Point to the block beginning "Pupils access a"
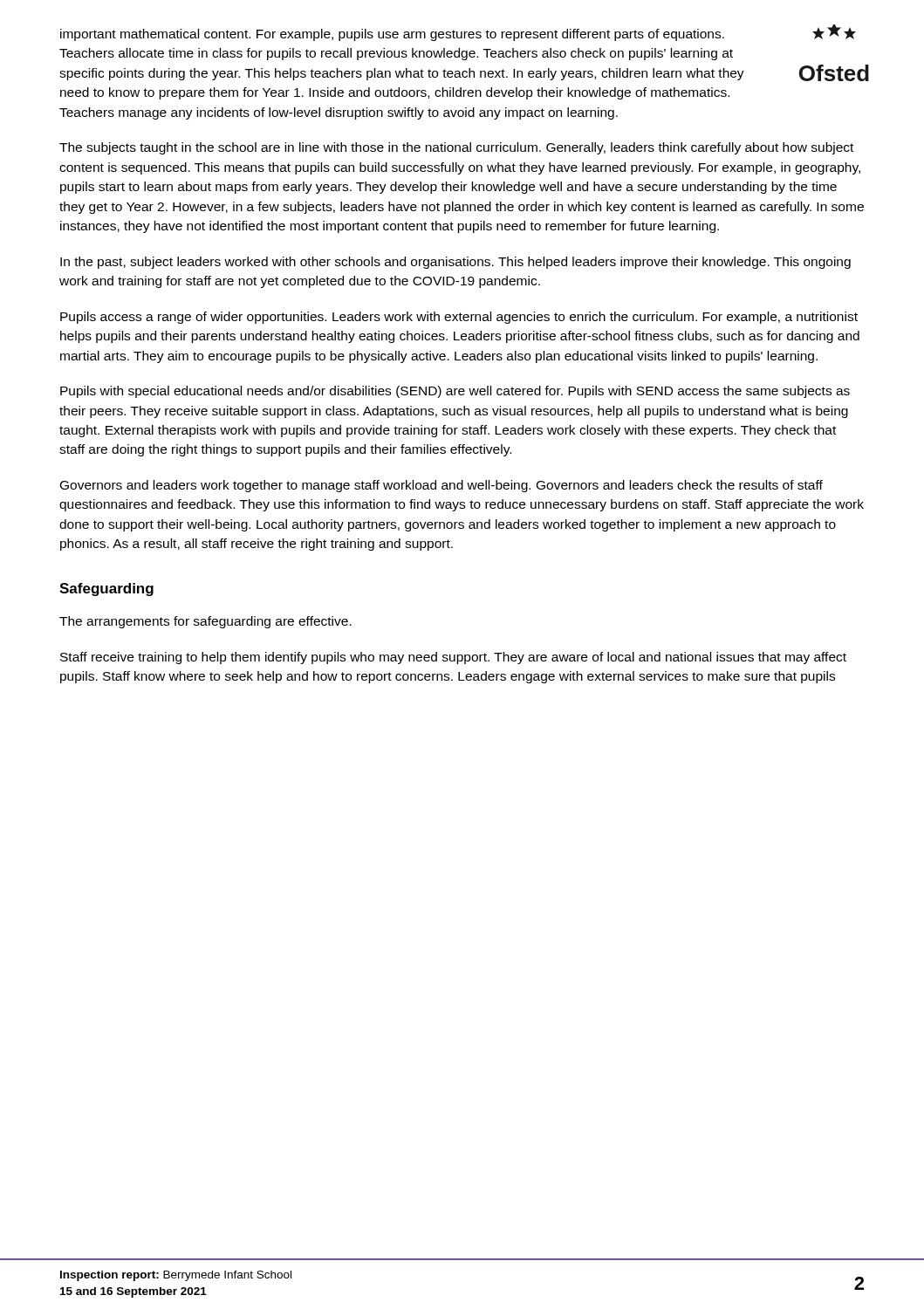The width and height of the screenshot is (924, 1309). click(460, 336)
